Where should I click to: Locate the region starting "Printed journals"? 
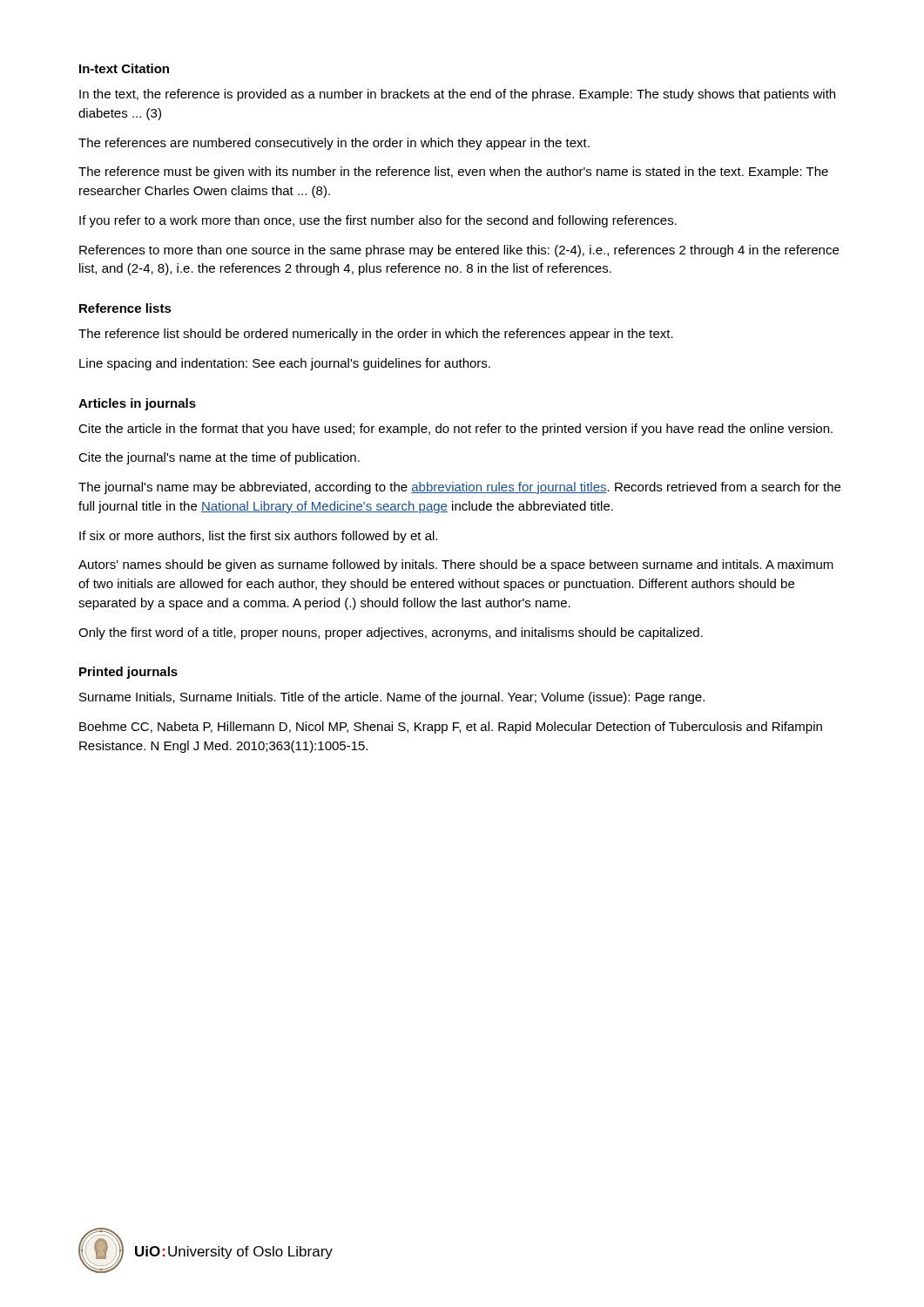[x=128, y=672]
